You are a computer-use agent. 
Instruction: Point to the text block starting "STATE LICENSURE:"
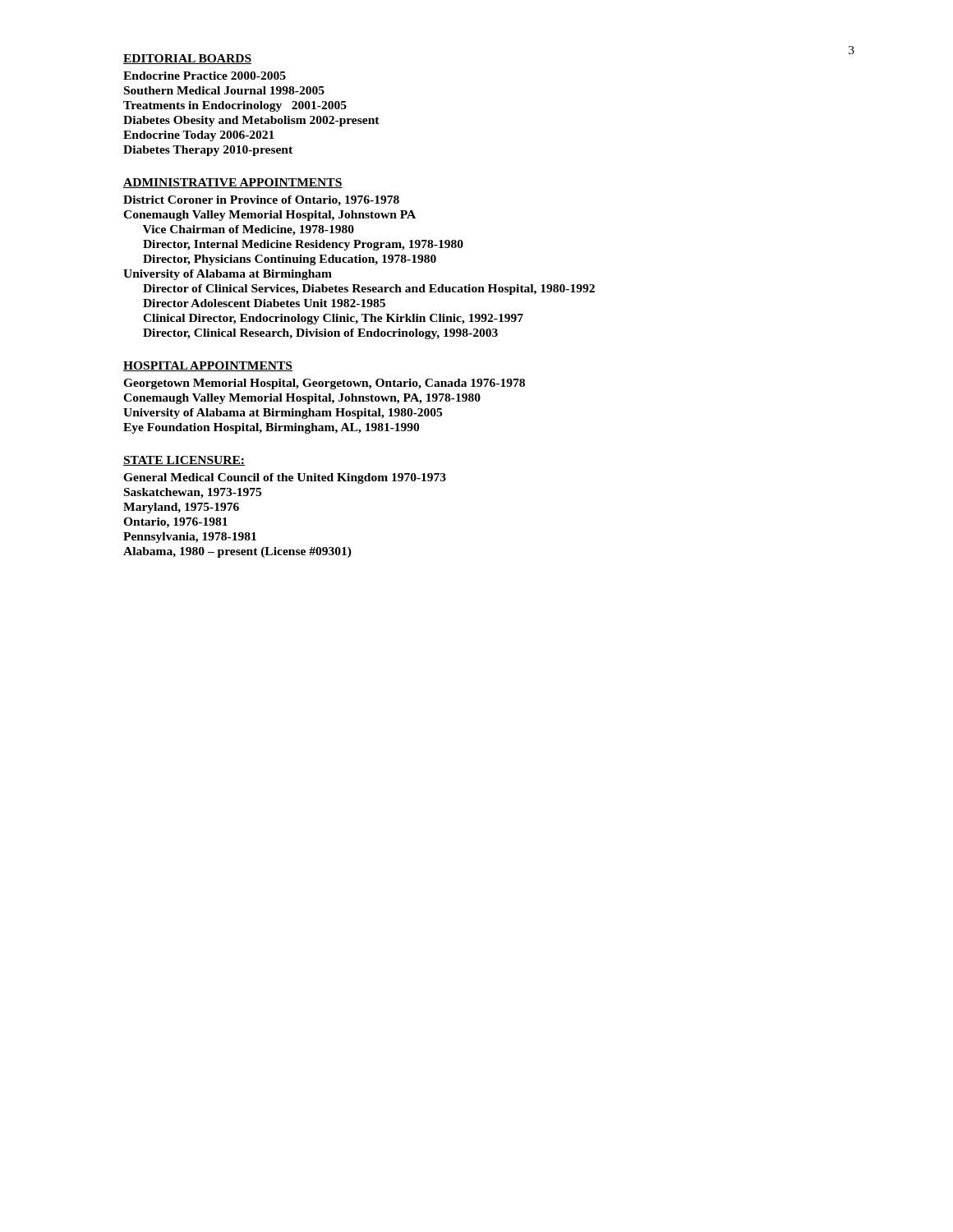pos(184,460)
